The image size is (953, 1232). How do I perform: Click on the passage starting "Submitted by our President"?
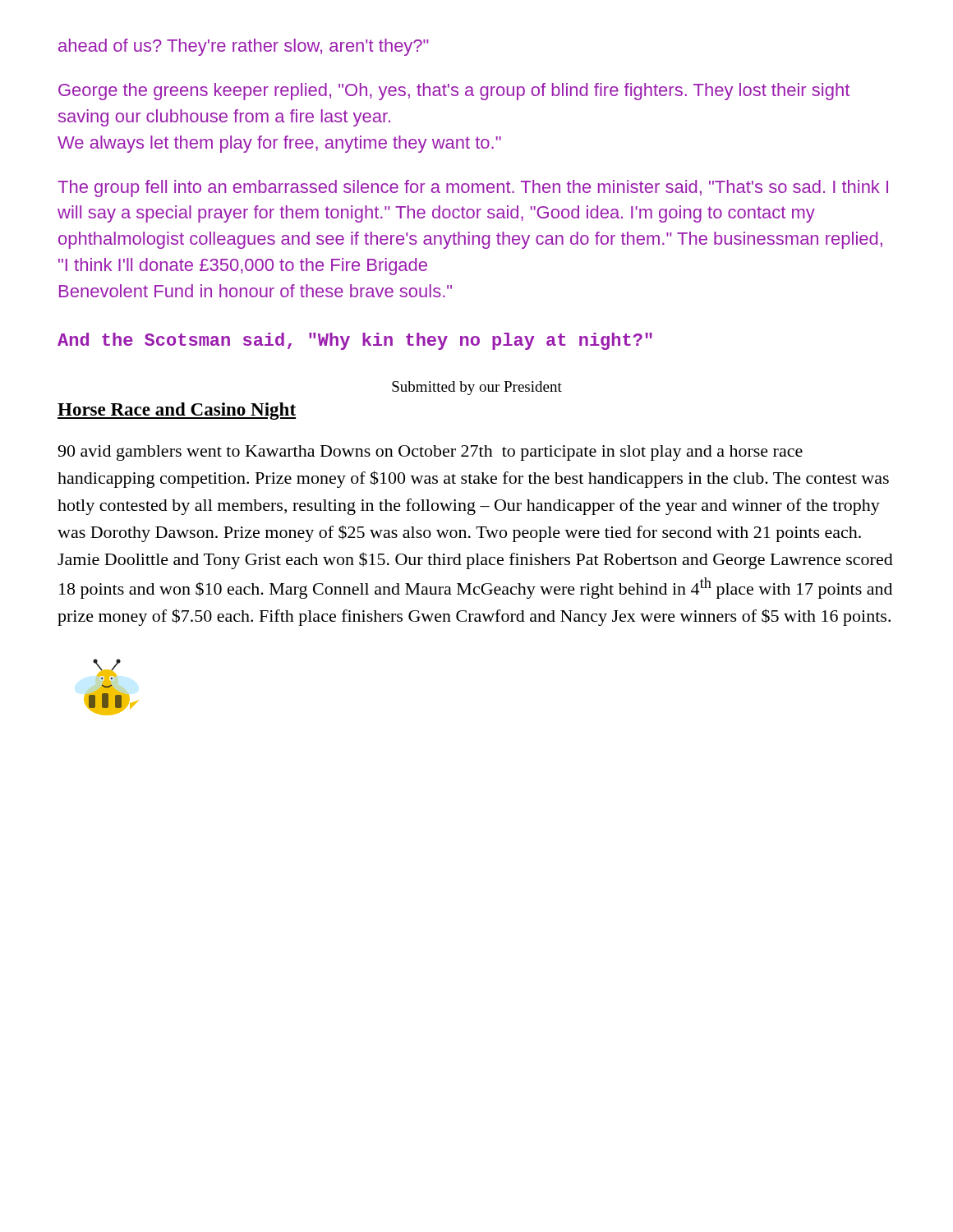[476, 386]
